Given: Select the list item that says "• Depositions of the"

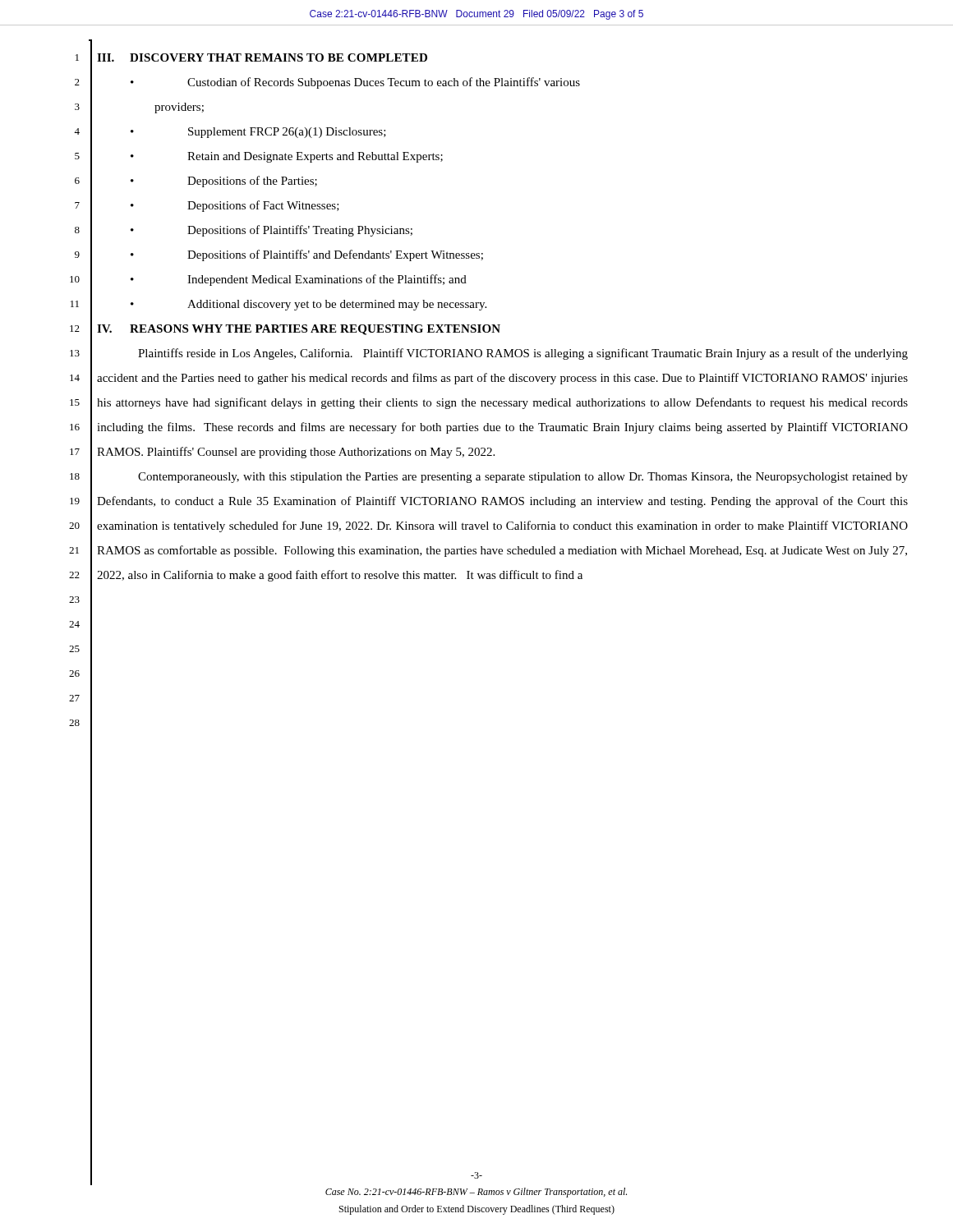Looking at the screenshot, I should click(207, 181).
